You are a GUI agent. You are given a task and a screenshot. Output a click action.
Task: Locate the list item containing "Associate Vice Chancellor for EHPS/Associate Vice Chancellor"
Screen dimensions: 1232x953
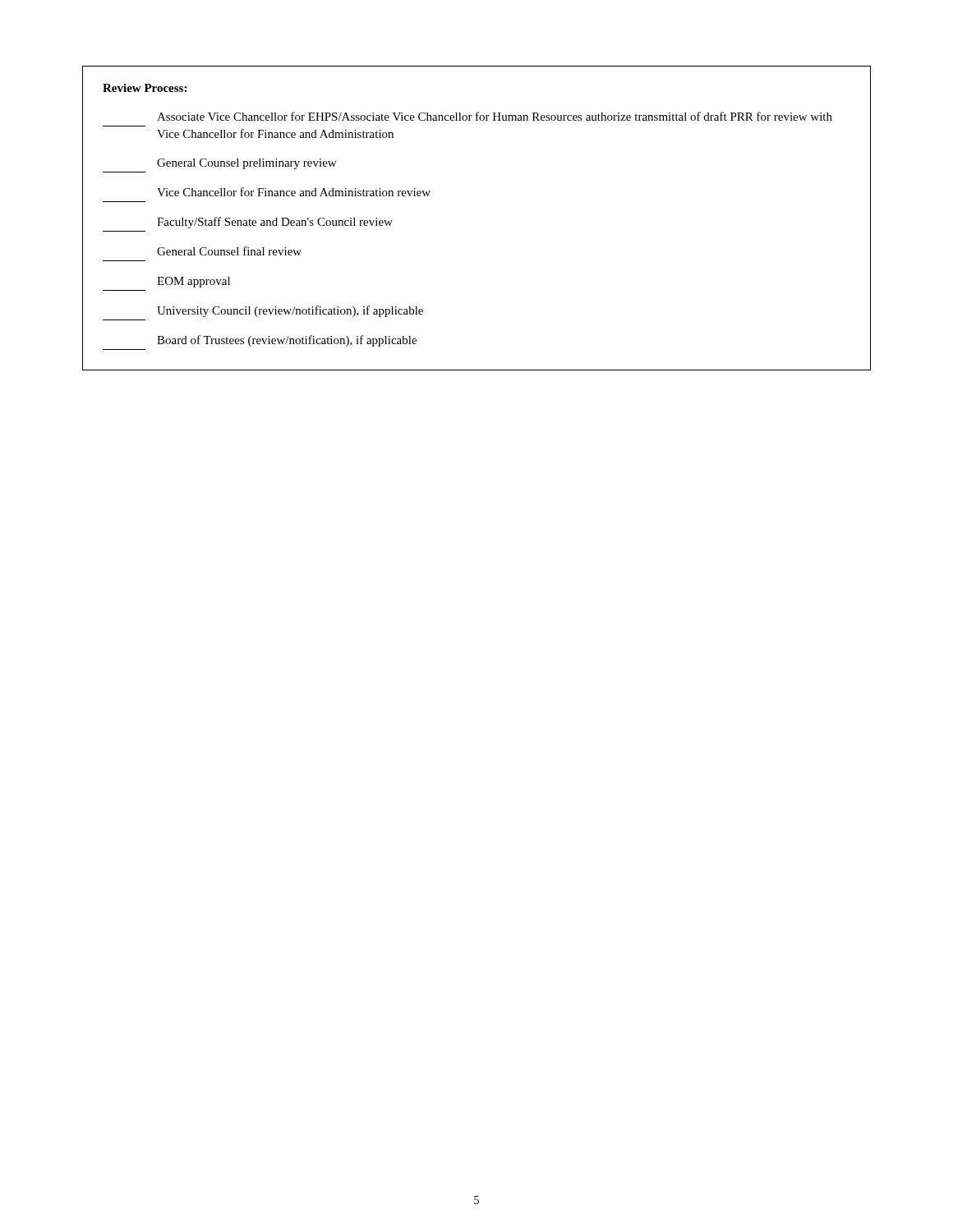pos(476,126)
